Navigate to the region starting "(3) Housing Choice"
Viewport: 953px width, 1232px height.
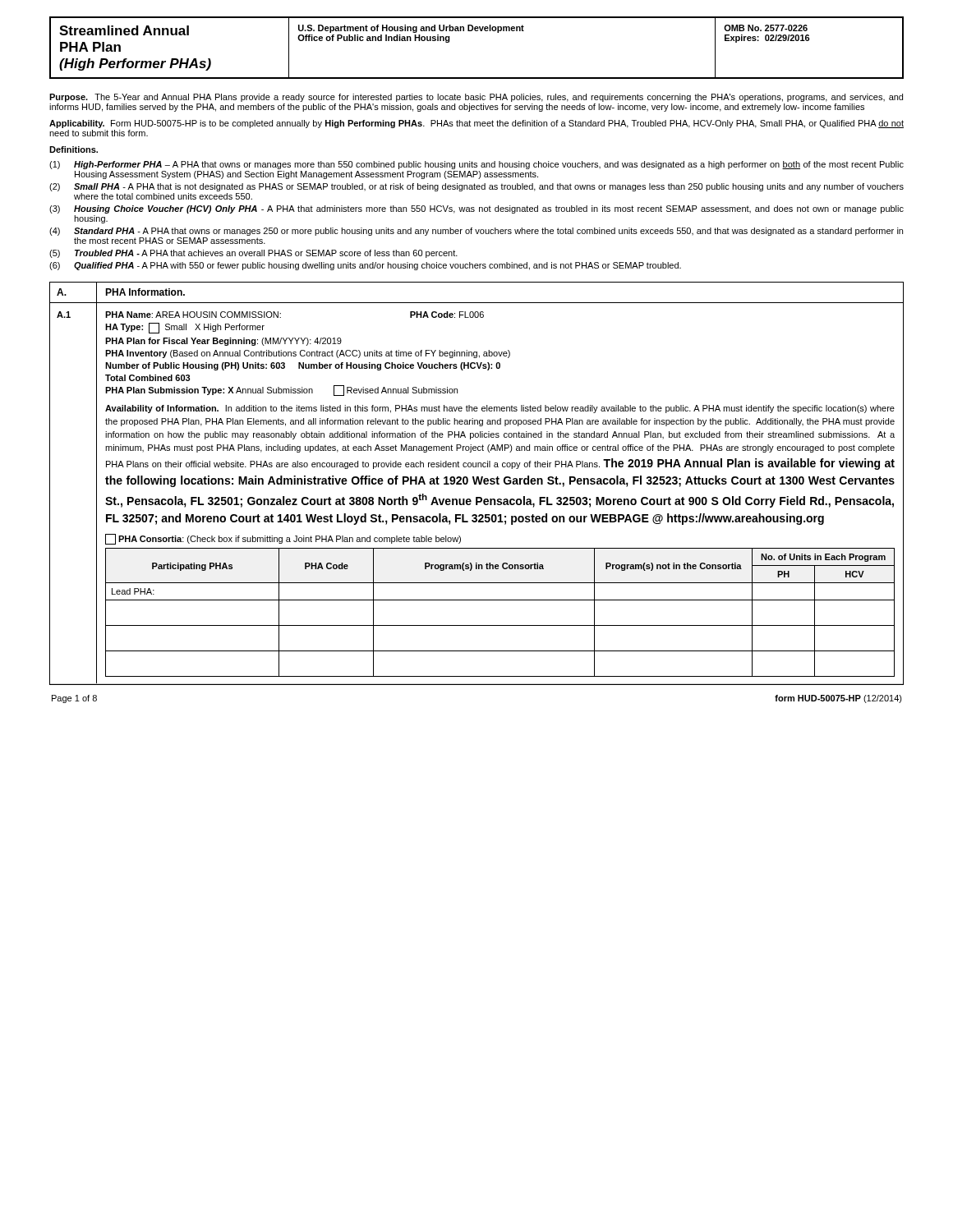(476, 214)
